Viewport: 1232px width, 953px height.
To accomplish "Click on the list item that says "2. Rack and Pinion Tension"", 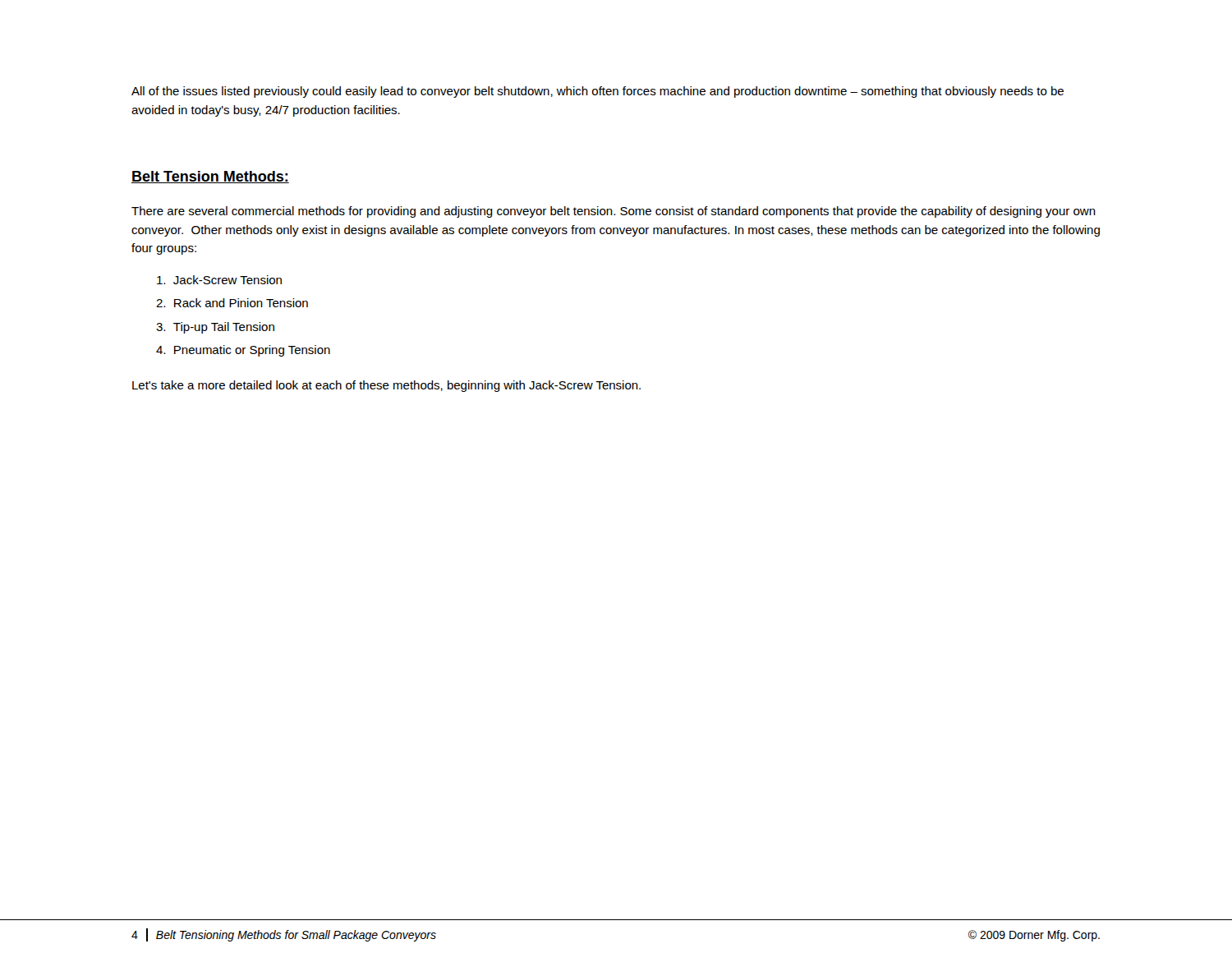I will click(x=232, y=303).
